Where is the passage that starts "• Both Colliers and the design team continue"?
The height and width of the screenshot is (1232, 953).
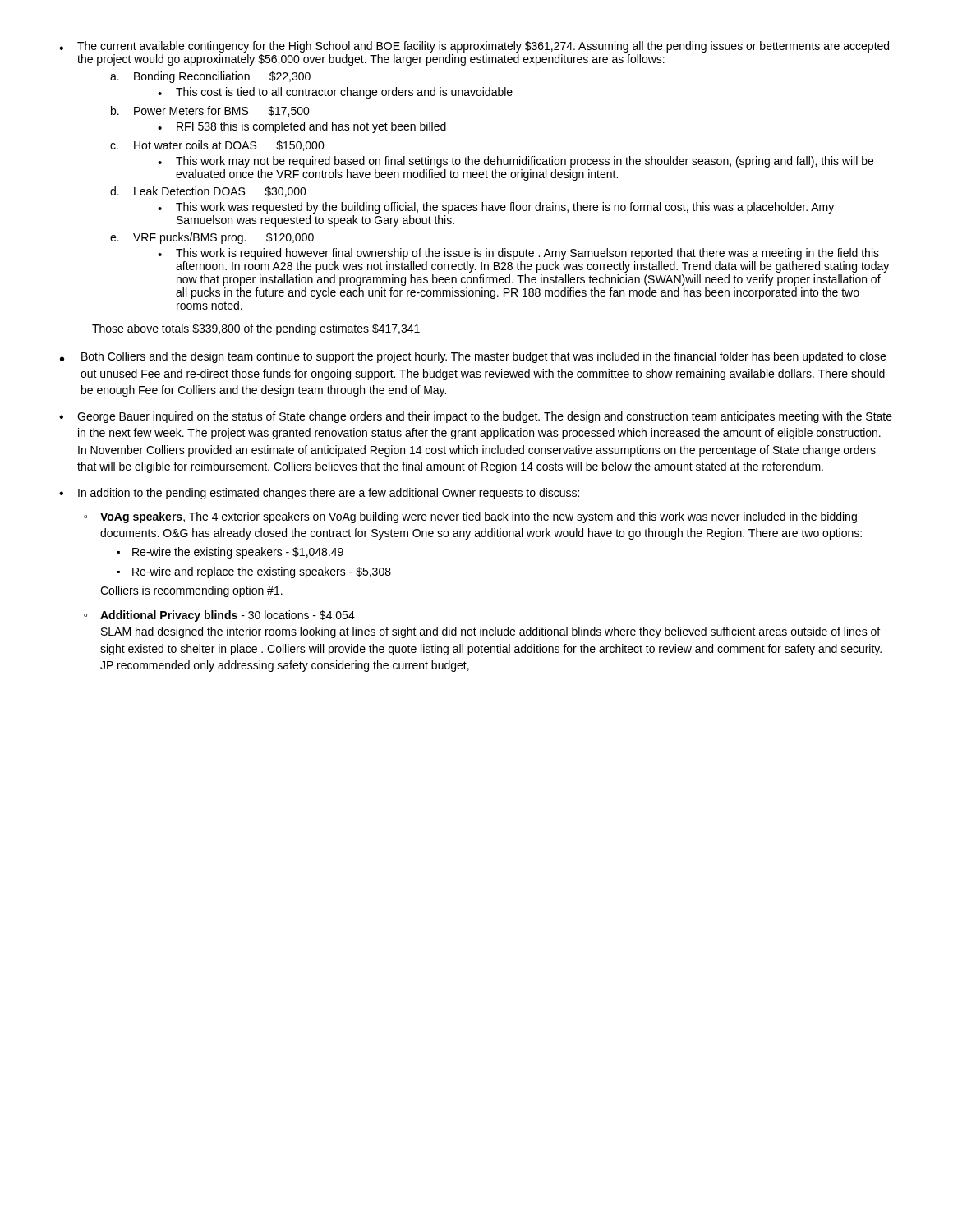(x=476, y=374)
